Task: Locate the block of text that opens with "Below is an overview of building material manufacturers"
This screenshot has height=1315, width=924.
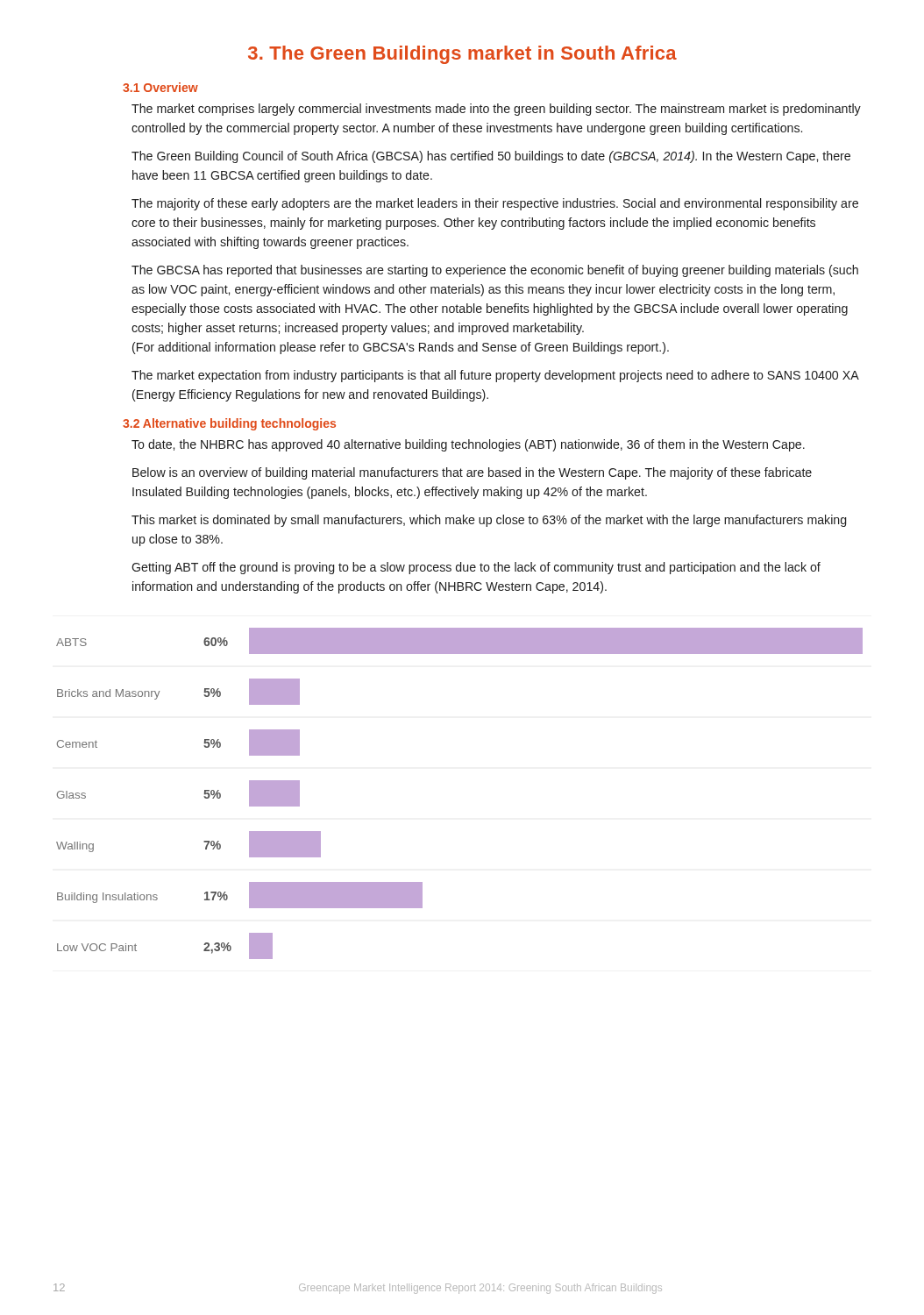Action: point(472,482)
